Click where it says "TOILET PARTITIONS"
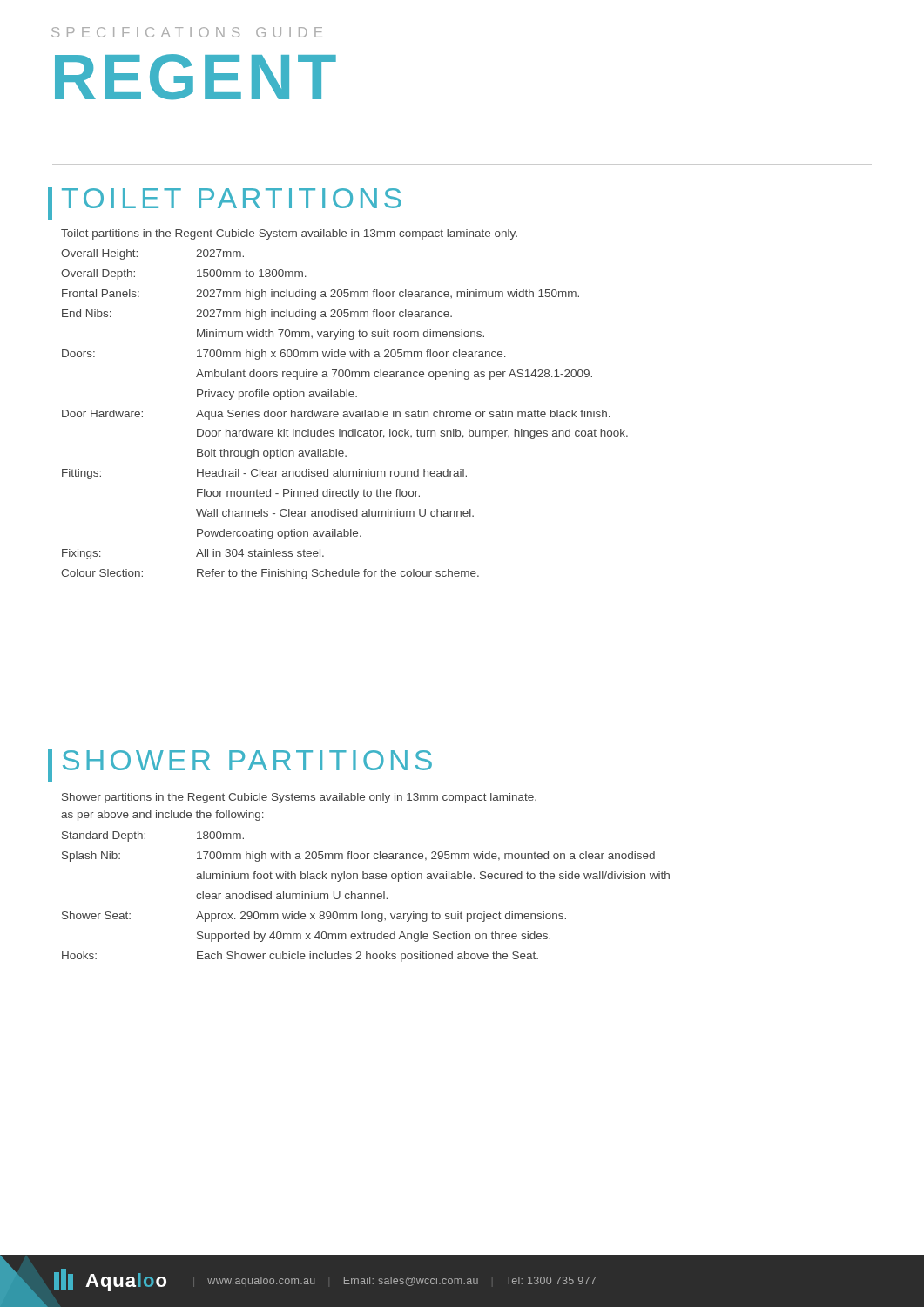This screenshot has width=924, height=1307. (233, 198)
